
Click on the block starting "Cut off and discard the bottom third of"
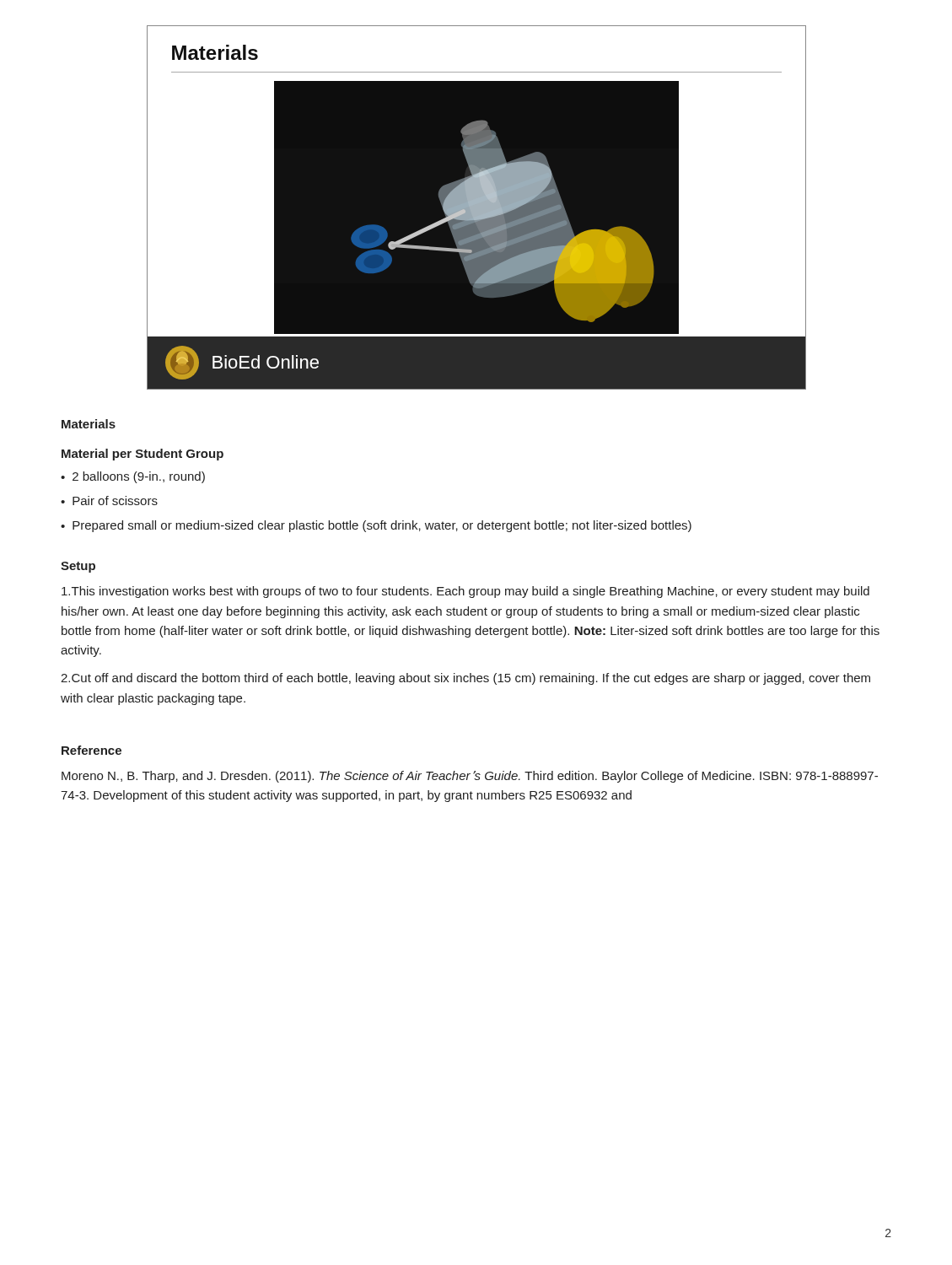(x=466, y=688)
